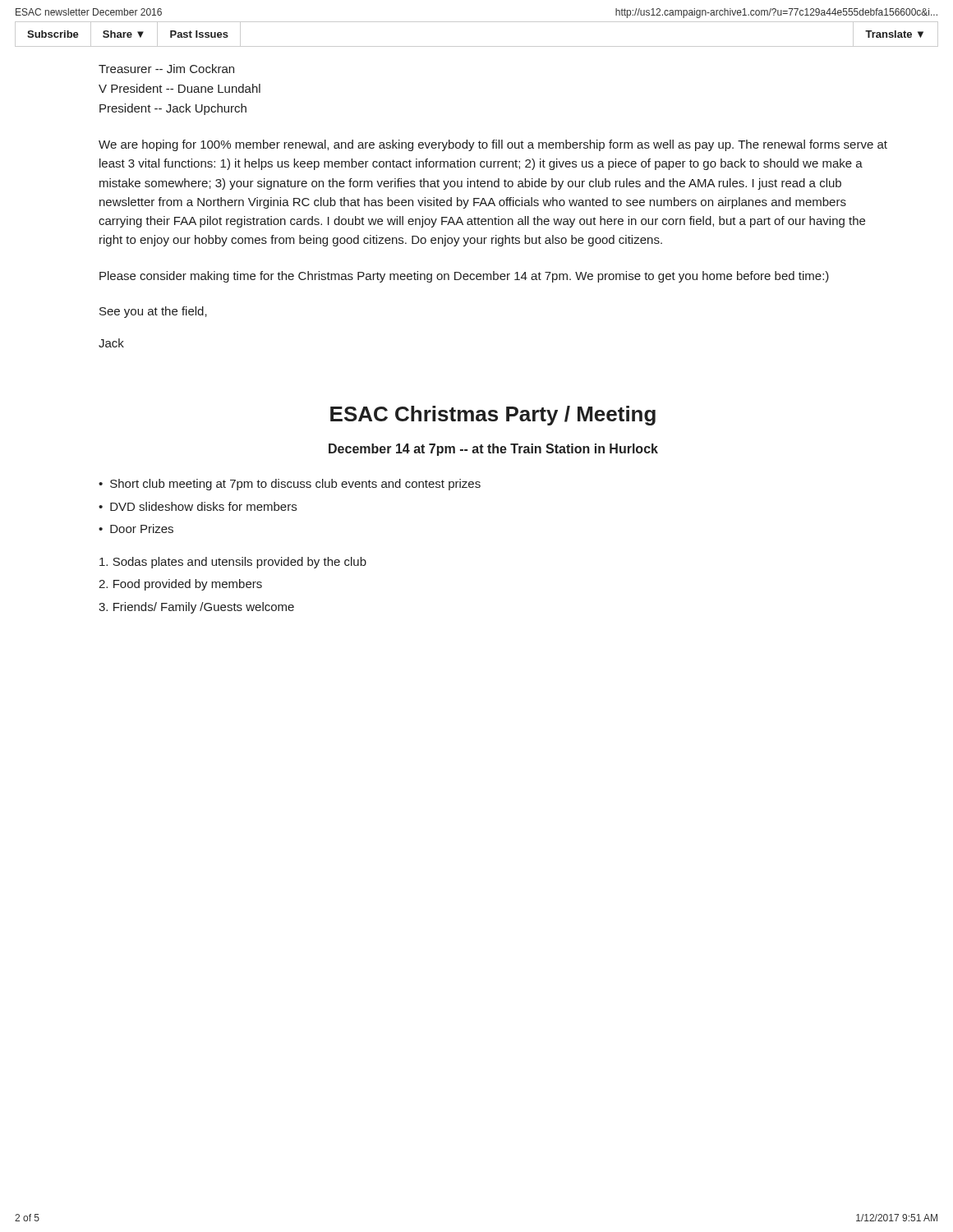
Task: Navigate to the element starting "ESAC Christmas Party / Meeting"
Action: (x=493, y=414)
